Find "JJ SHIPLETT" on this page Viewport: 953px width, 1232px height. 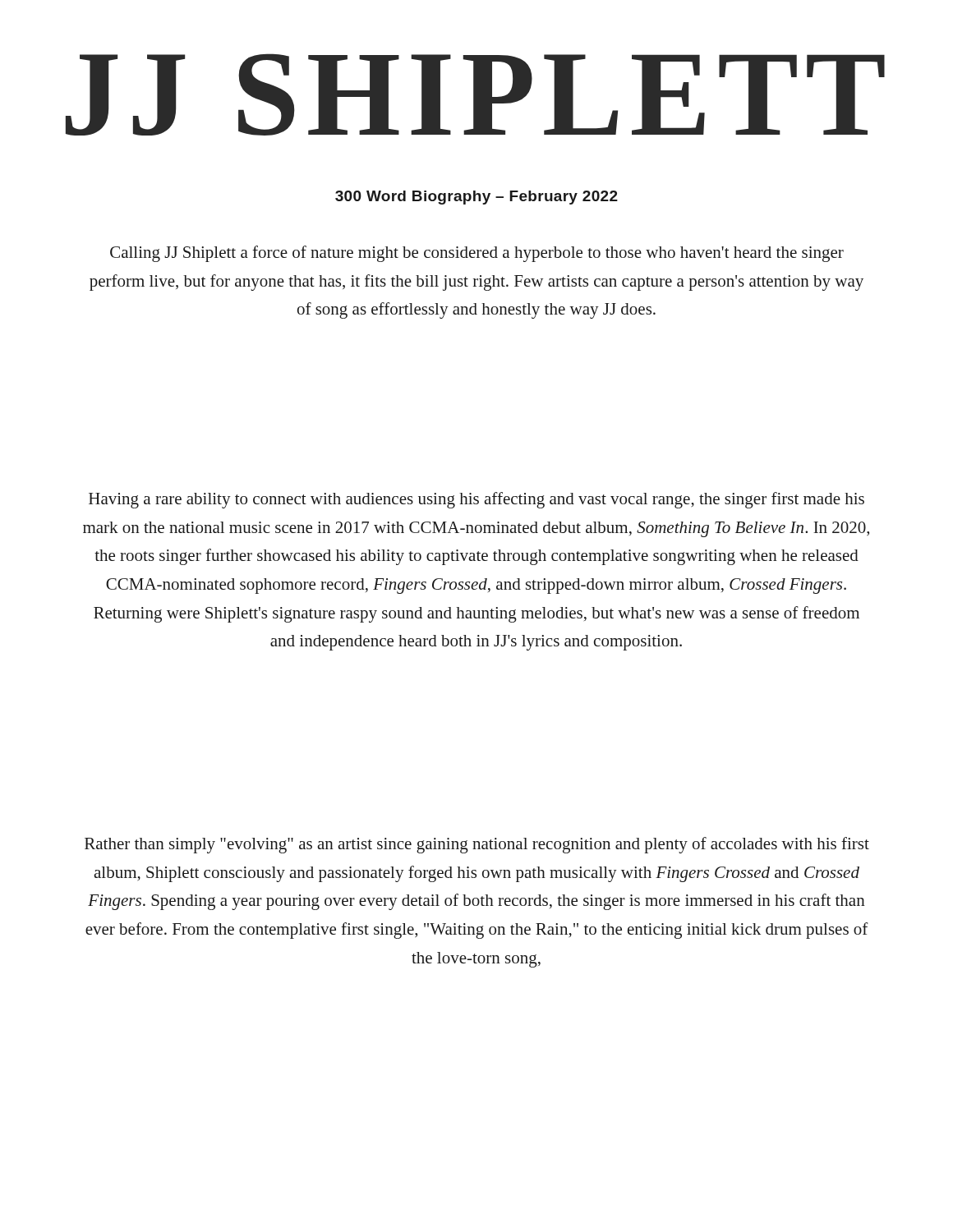tap(476, 94)
